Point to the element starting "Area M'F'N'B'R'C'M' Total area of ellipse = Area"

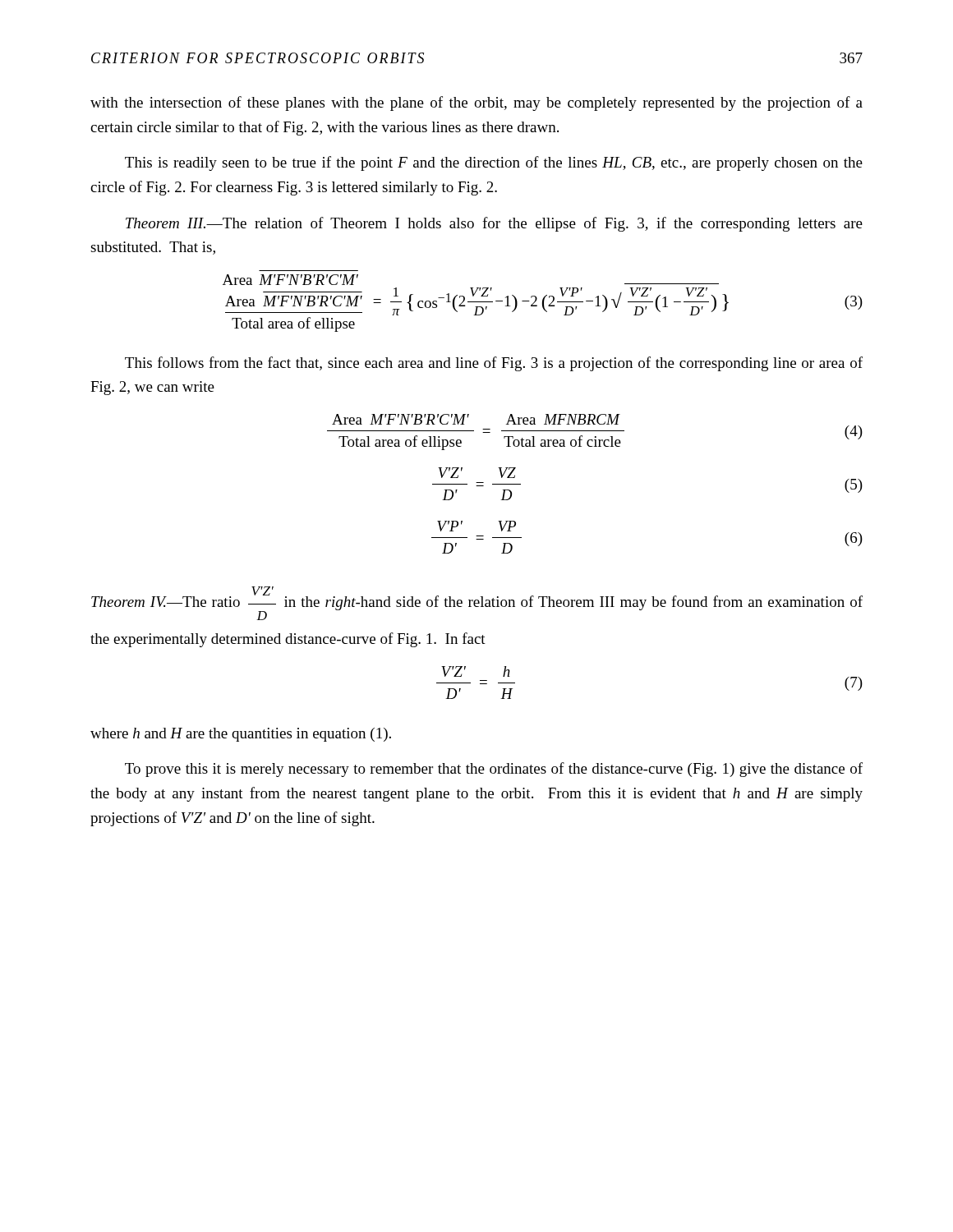595,431
